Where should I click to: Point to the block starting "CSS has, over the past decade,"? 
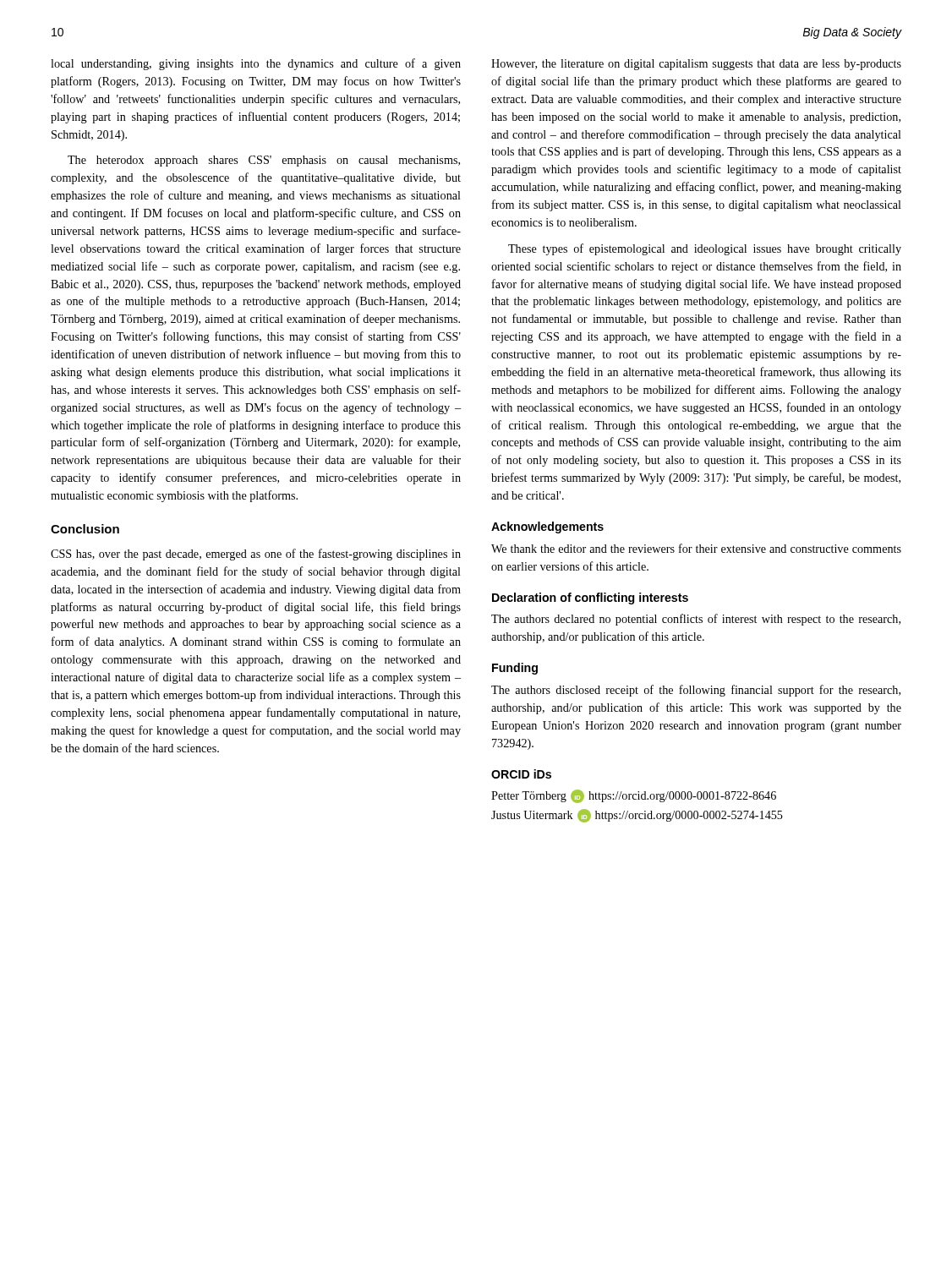click(x=256, y=651)
